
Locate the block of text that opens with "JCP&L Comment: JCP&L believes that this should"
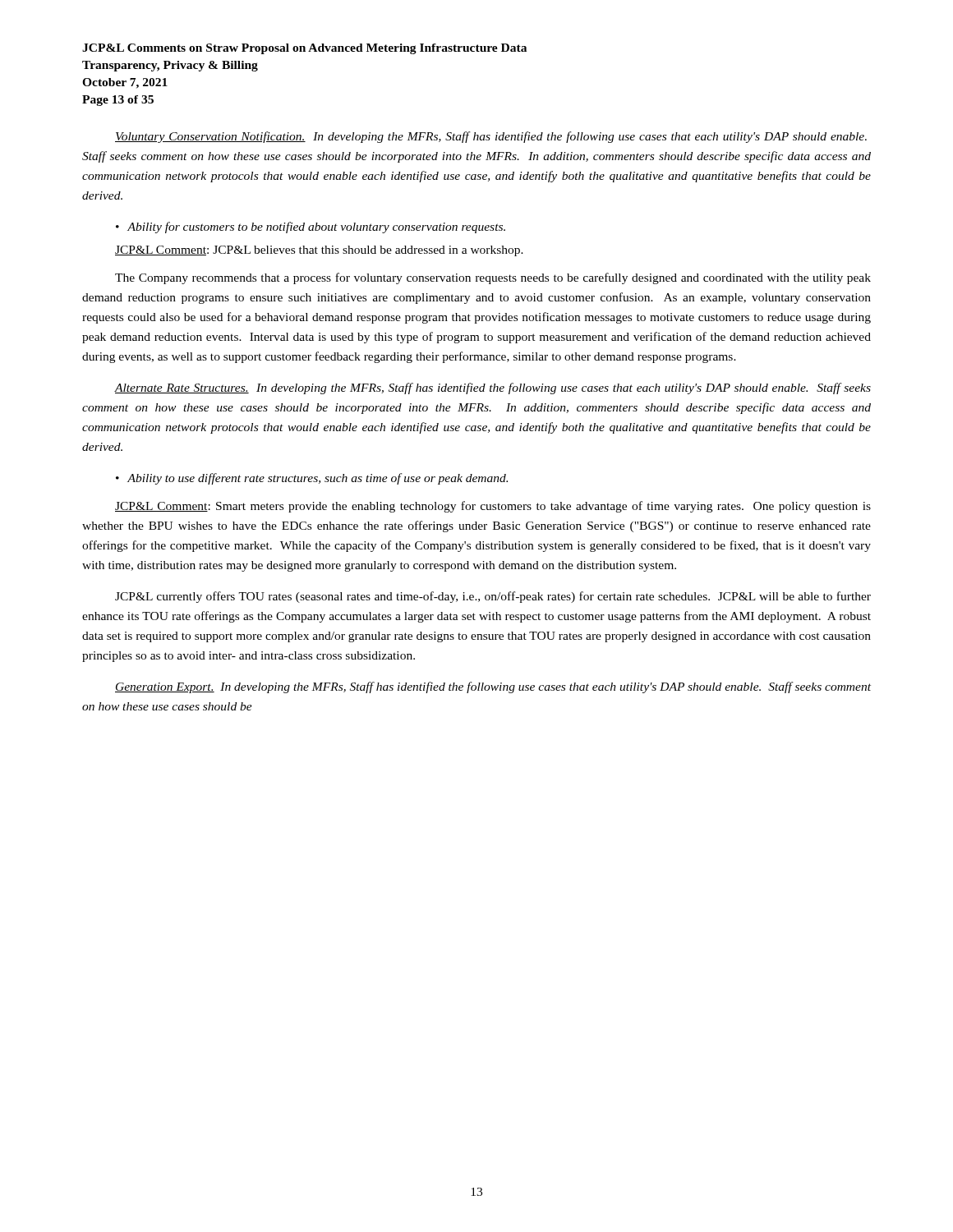(x=319, y=249)
